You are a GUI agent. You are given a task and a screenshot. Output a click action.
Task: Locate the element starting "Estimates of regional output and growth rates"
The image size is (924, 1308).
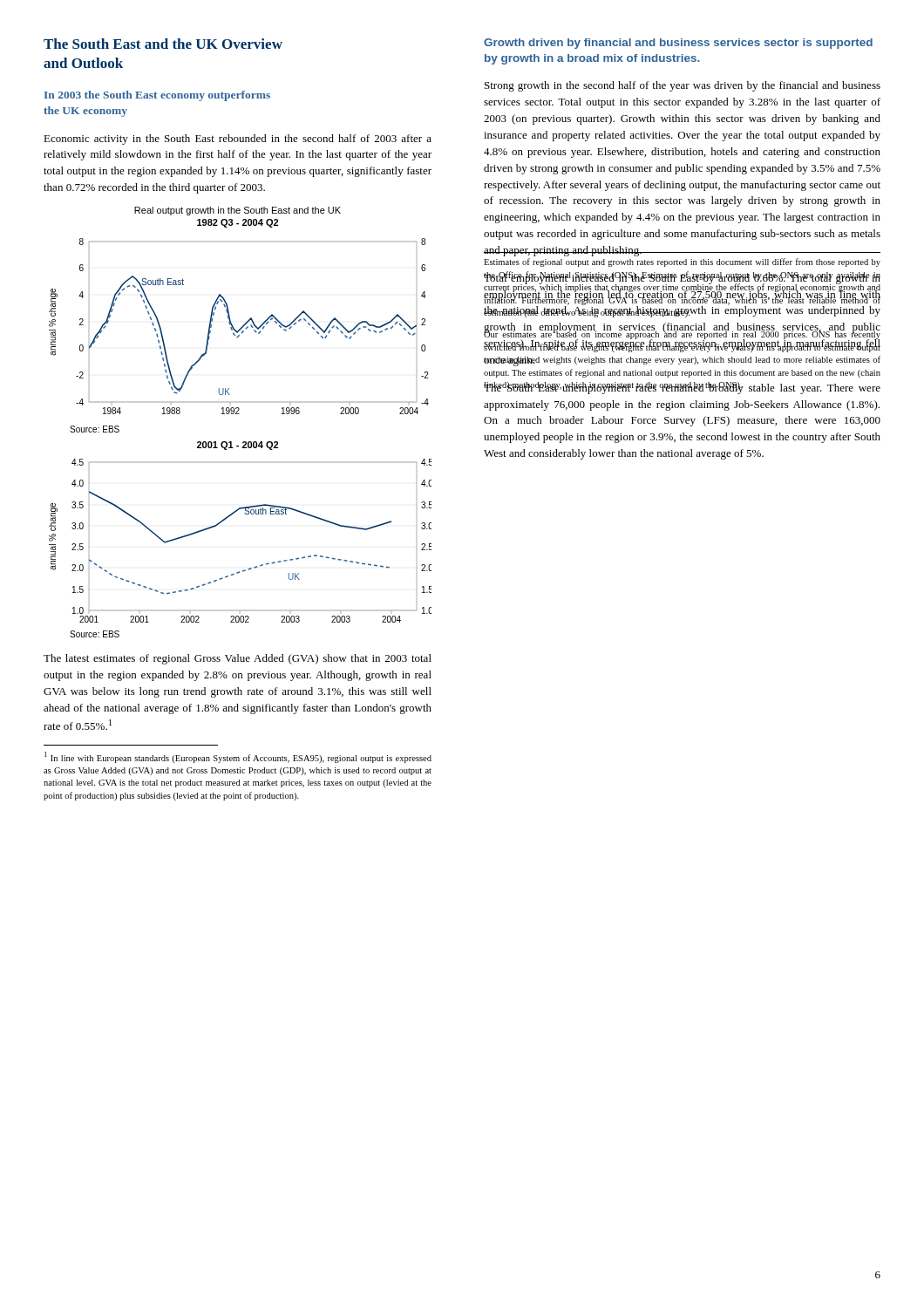click(x=682, y=288)
